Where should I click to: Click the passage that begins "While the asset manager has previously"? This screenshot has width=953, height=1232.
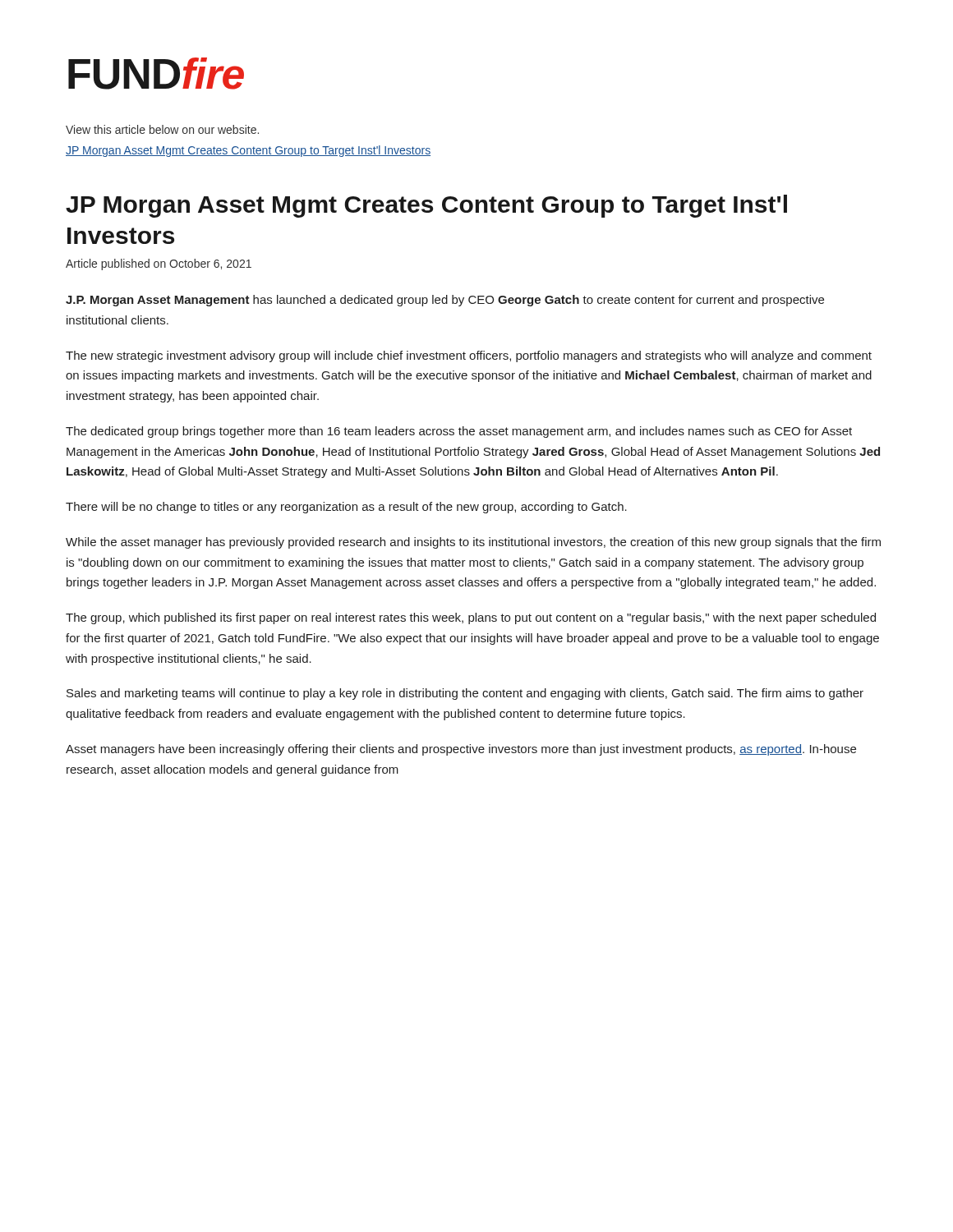pyautogui.click(x=474, y=562)
